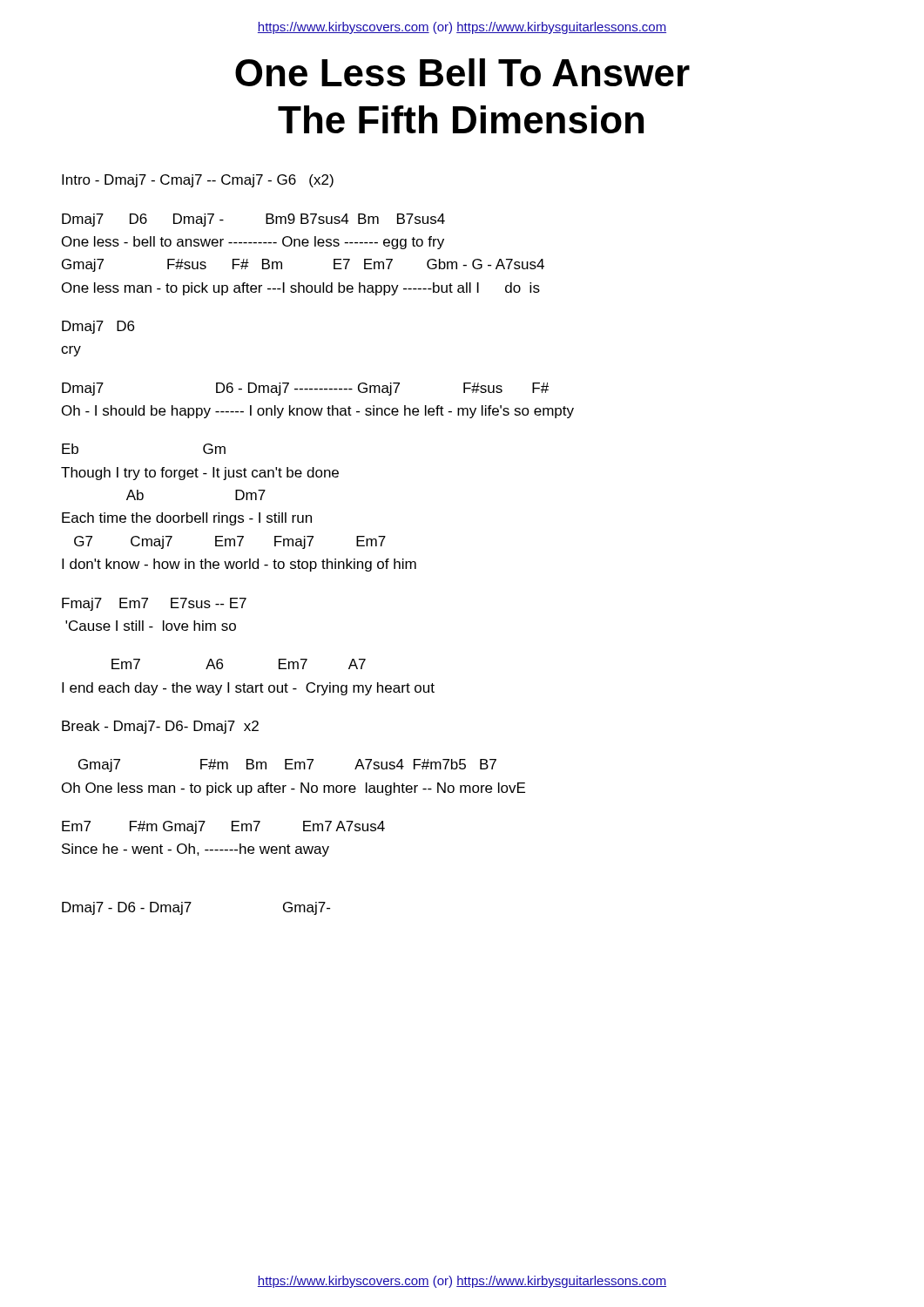Locate the text block that says "Em7 F#m Gmaj7 Em7"
The width and height of the screenshot is (924, 1307).
click(77, 827)
